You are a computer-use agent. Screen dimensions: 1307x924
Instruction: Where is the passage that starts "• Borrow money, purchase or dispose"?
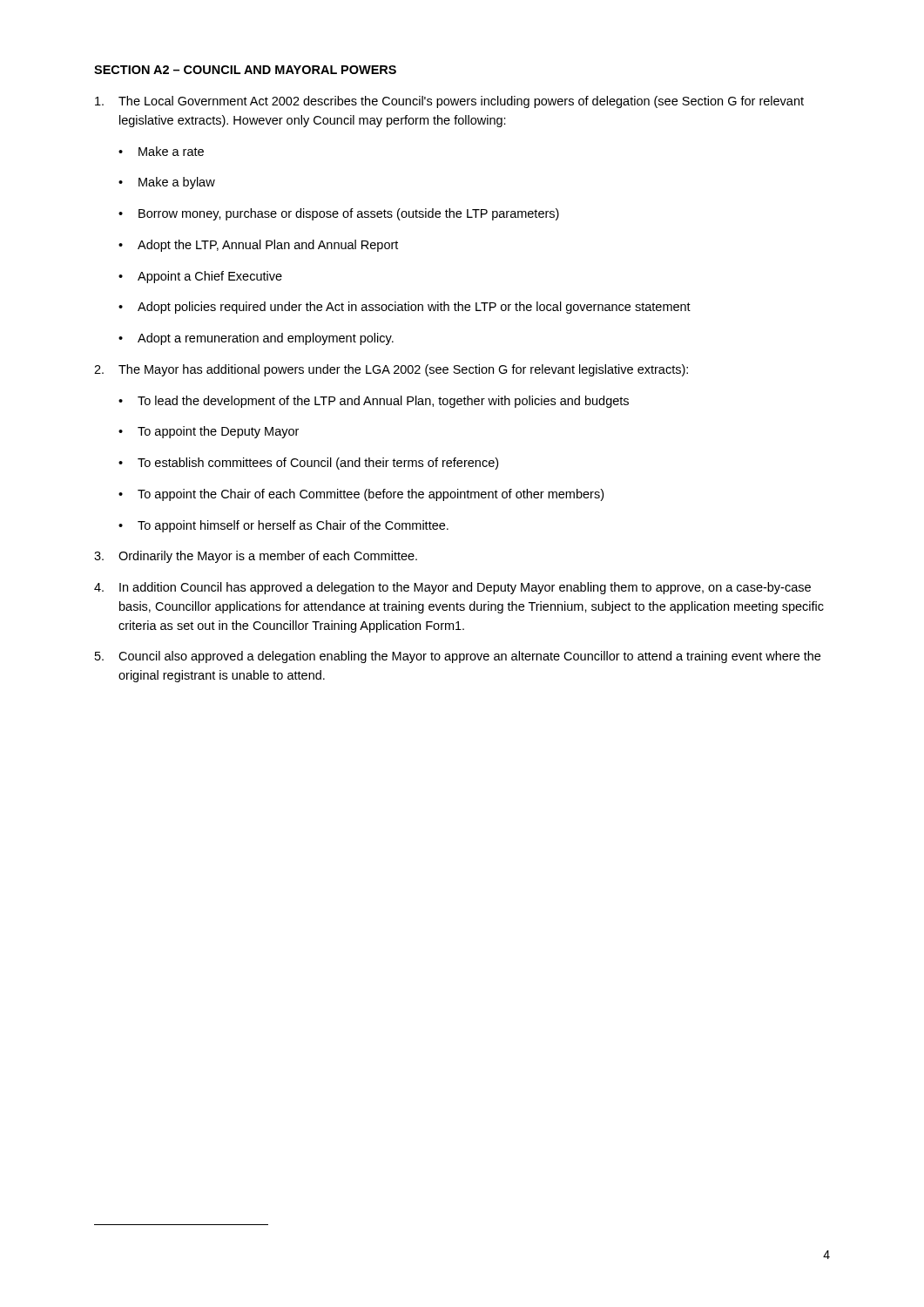point(474,214)
